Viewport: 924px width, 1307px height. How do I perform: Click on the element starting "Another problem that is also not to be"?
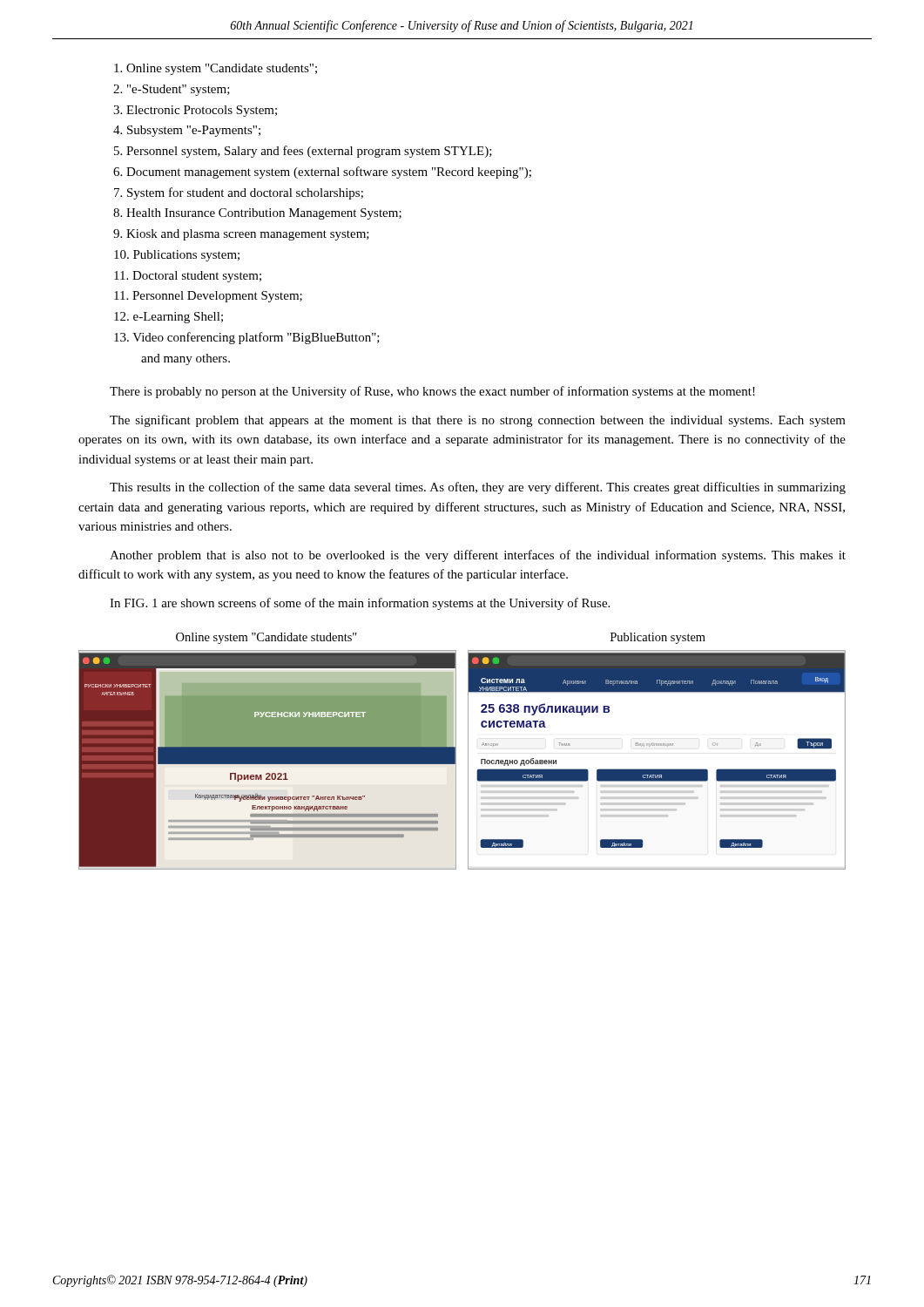tap(462, 565)
